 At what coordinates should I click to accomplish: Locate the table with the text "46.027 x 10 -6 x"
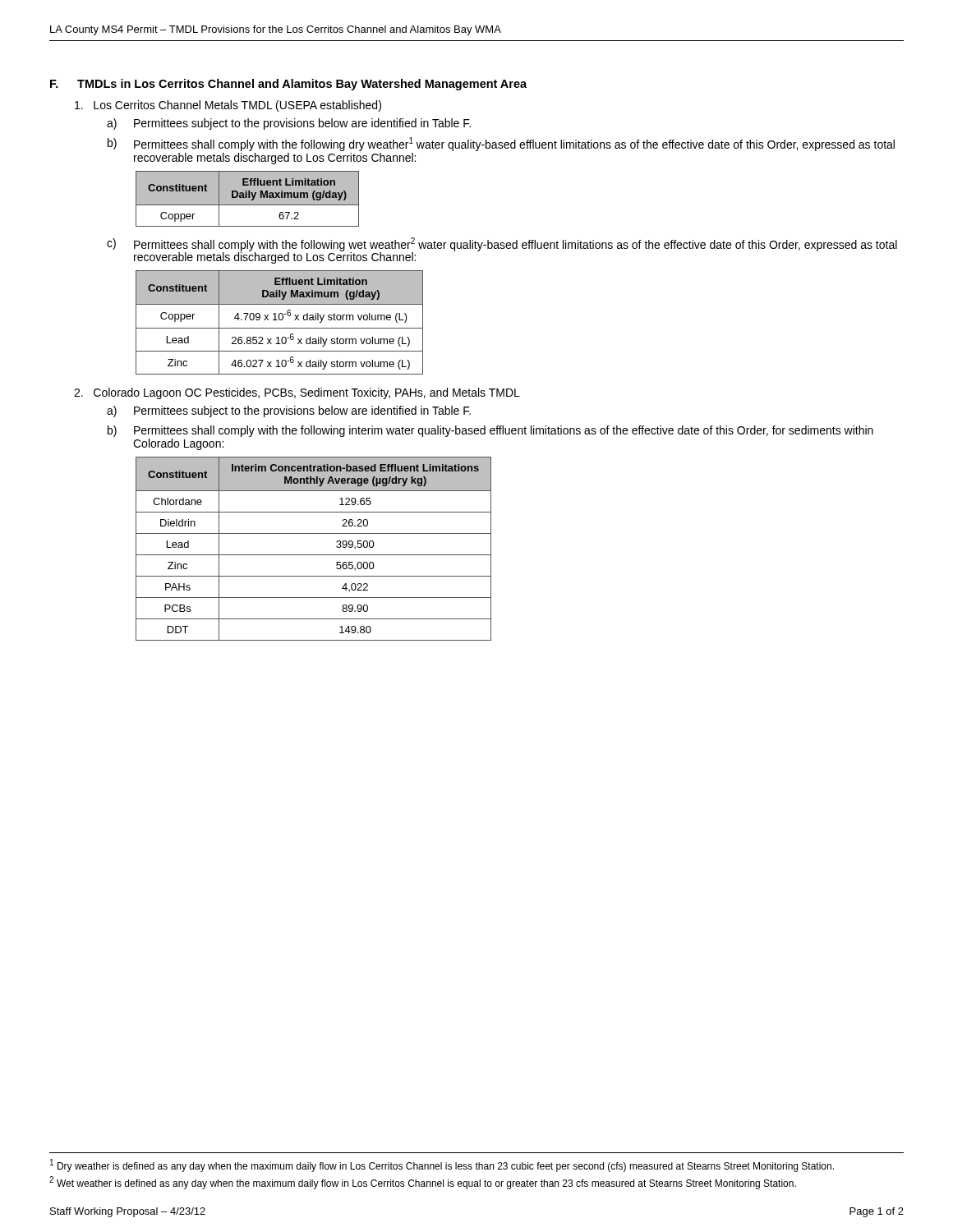520,323
